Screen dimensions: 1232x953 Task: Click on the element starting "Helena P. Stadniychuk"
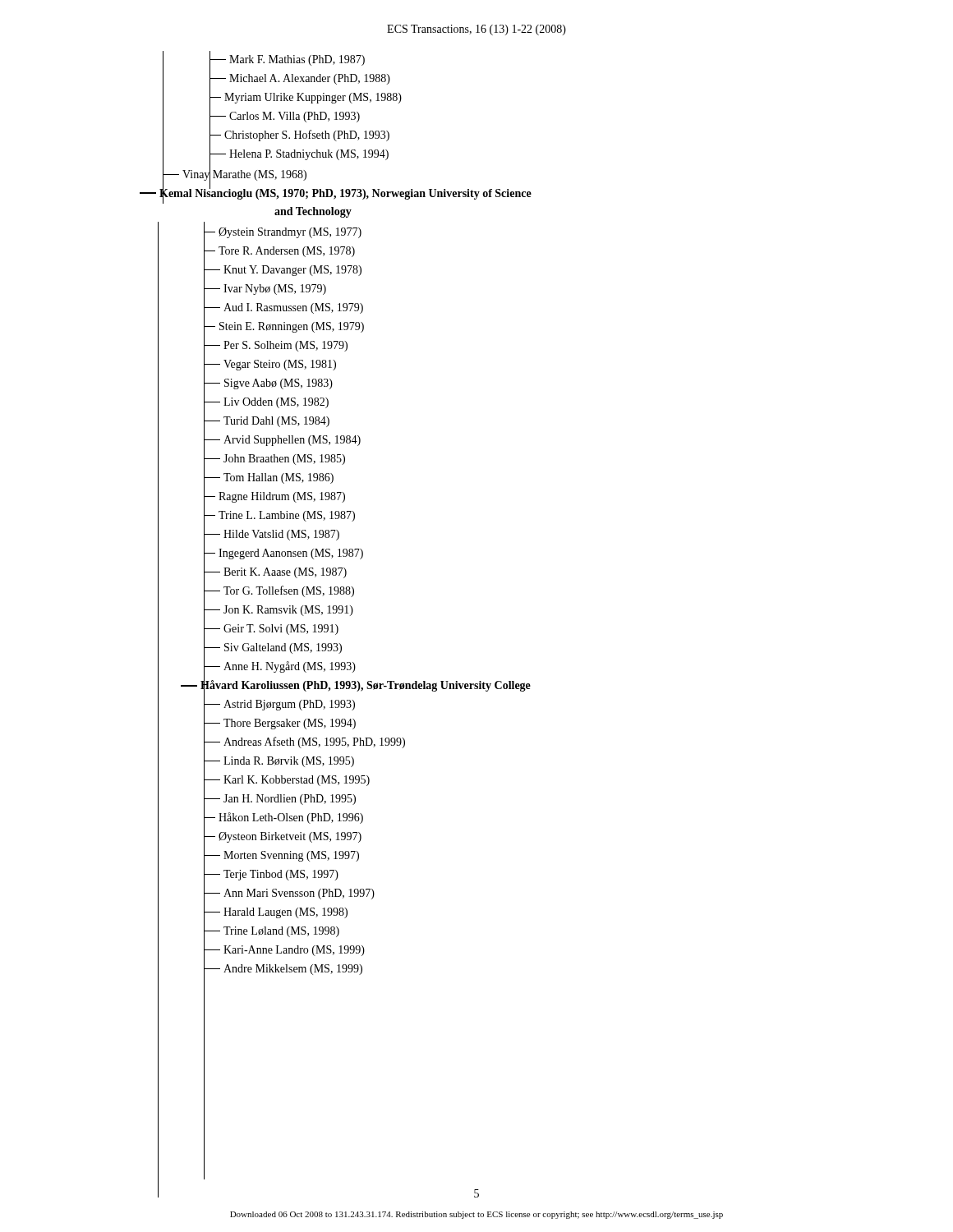(299, 154)
